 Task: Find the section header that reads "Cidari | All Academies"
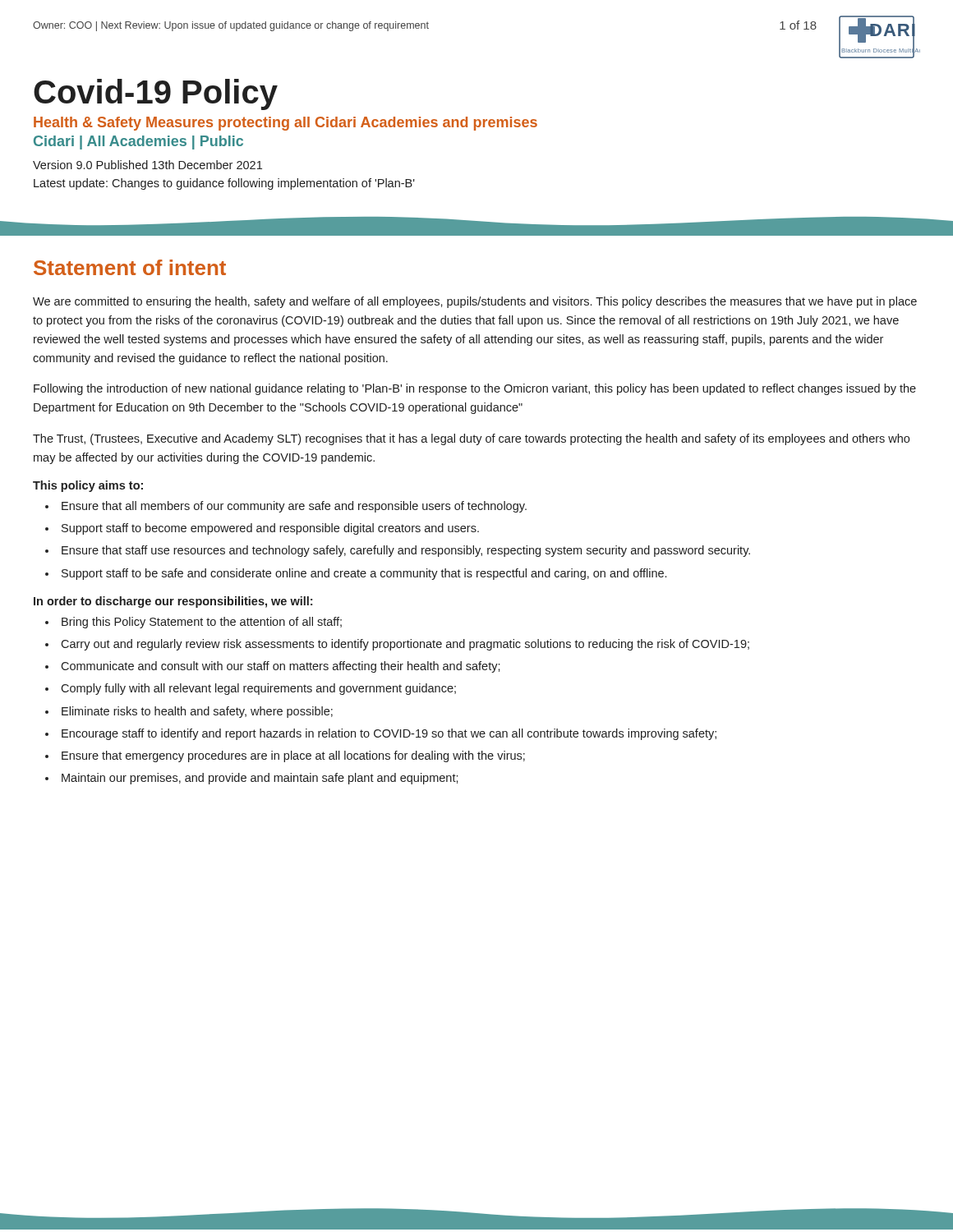[138, 143]
